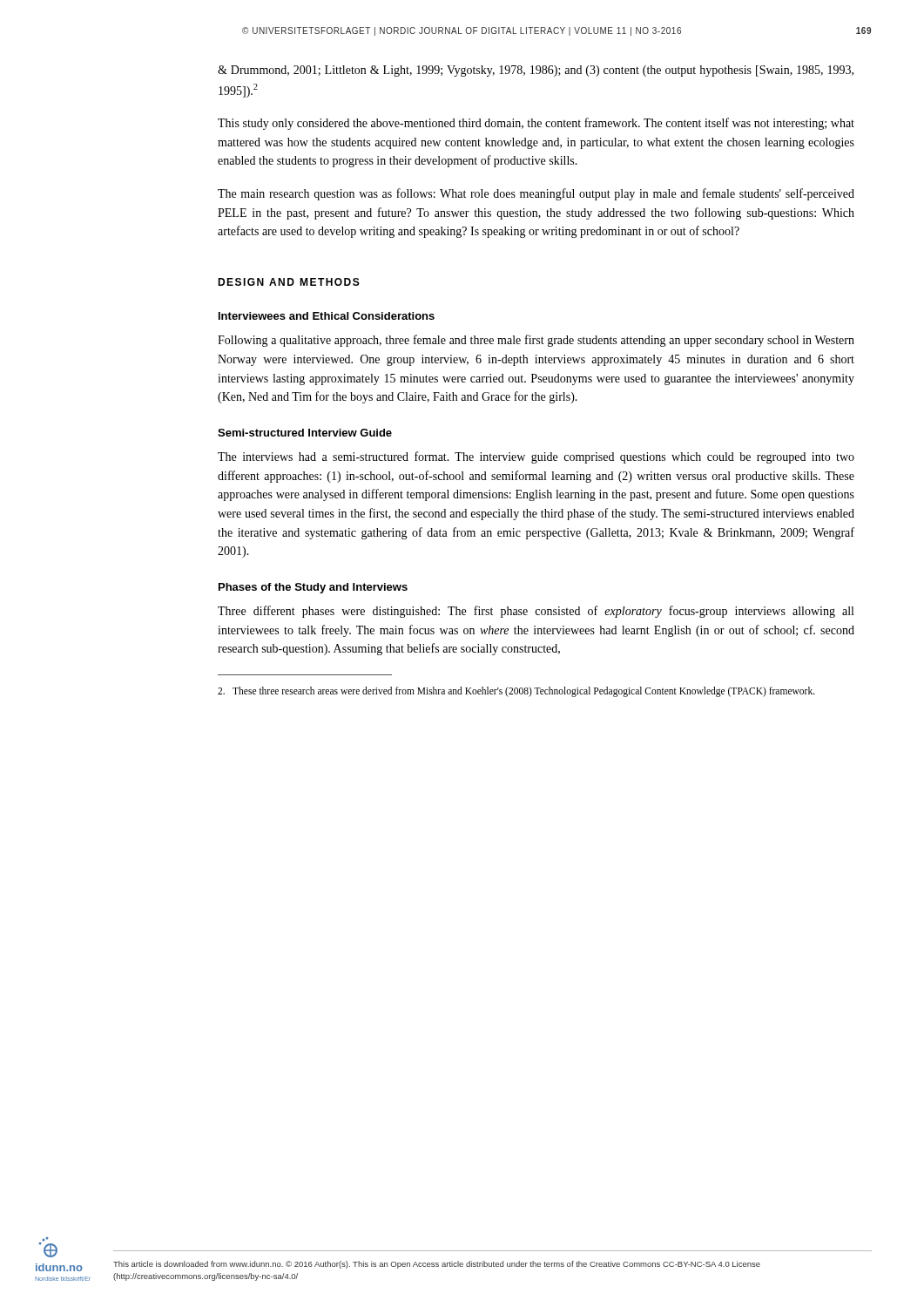This screenshot has width=924, height=1307.
Task: Find the region starting "This study only considered"
Action: [536, 142]
